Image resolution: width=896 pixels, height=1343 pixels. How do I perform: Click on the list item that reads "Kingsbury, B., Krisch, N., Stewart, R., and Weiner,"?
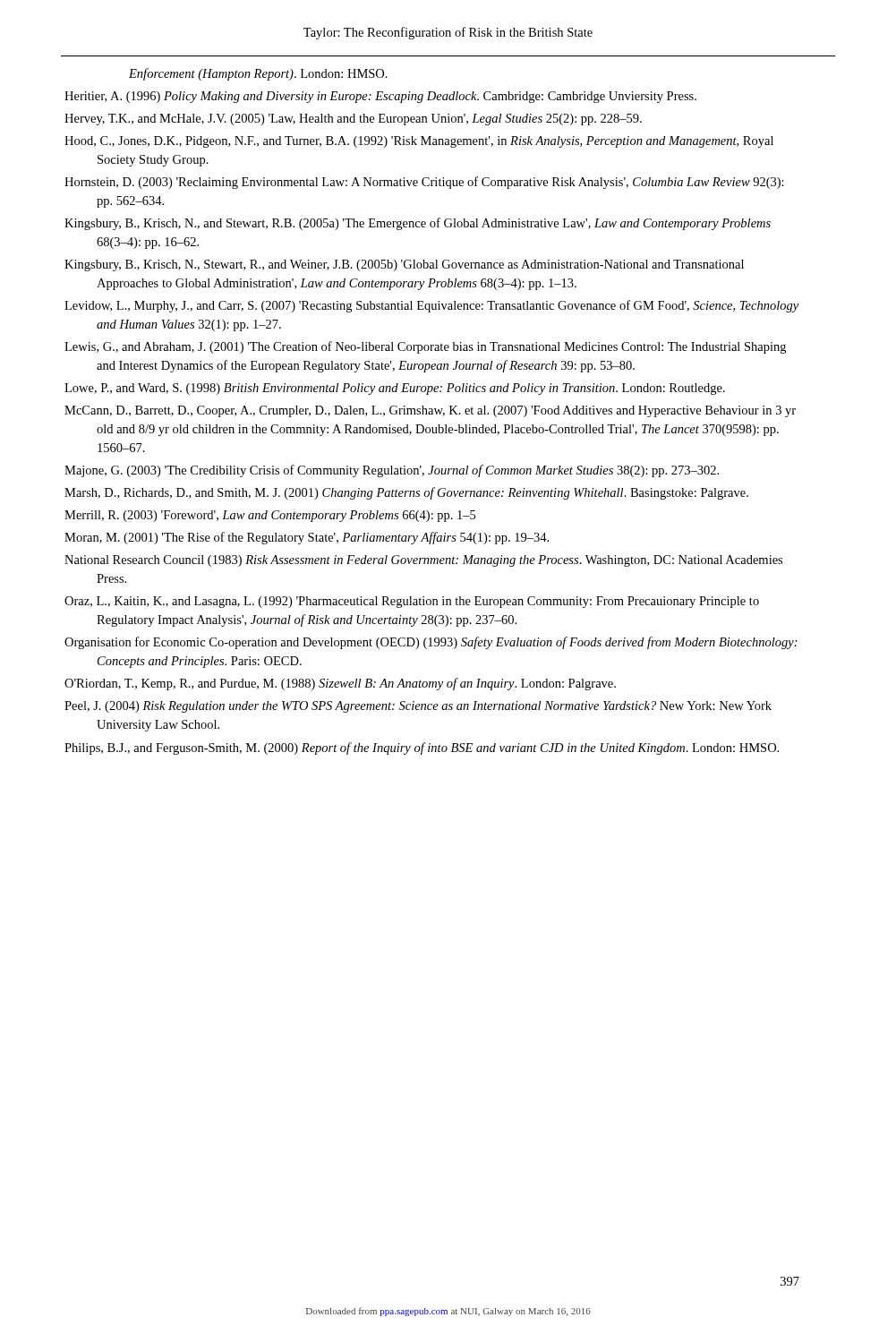[x=448, y=274]
